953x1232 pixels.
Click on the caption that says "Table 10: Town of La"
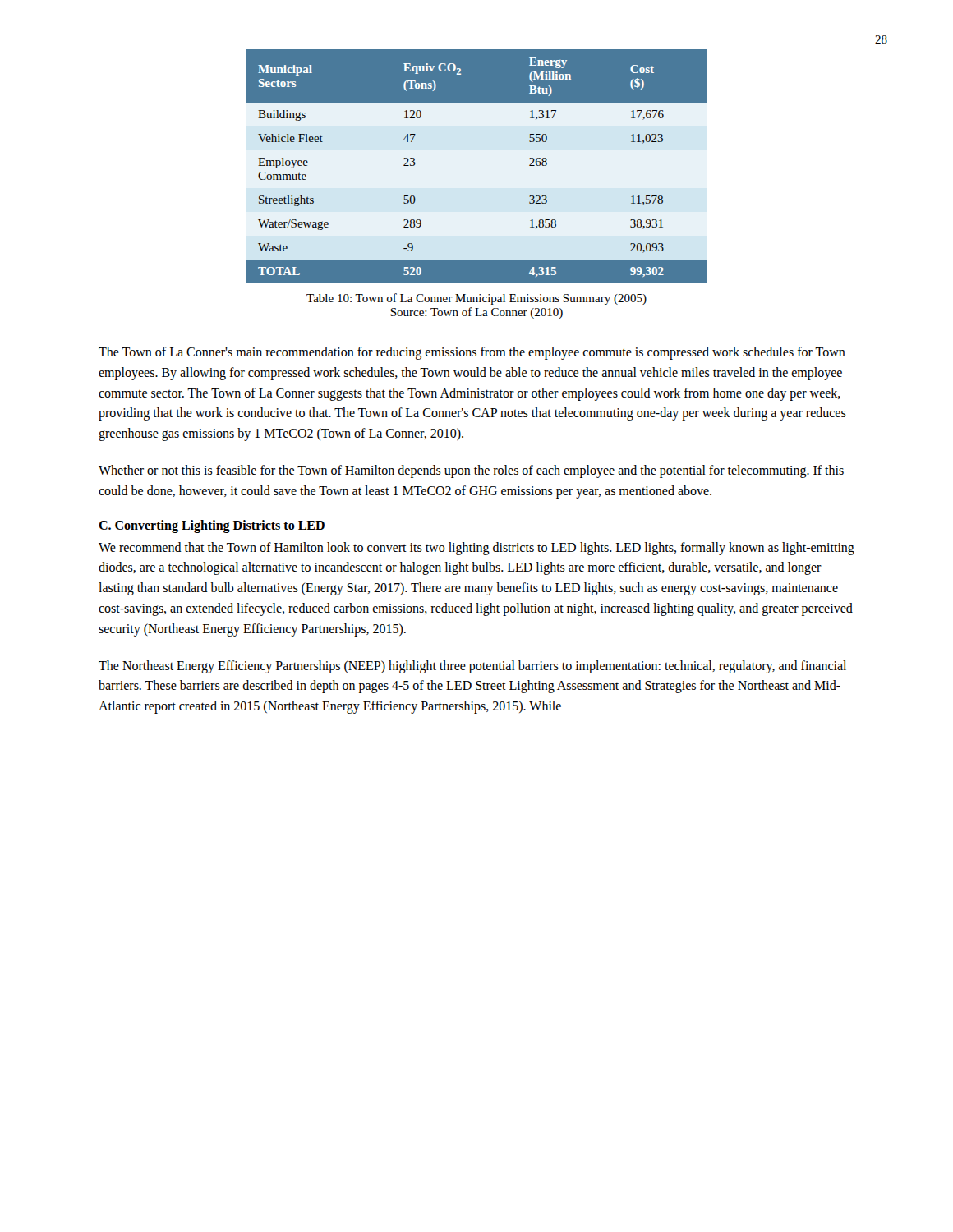pyautogui.click(x=476, y=305)
